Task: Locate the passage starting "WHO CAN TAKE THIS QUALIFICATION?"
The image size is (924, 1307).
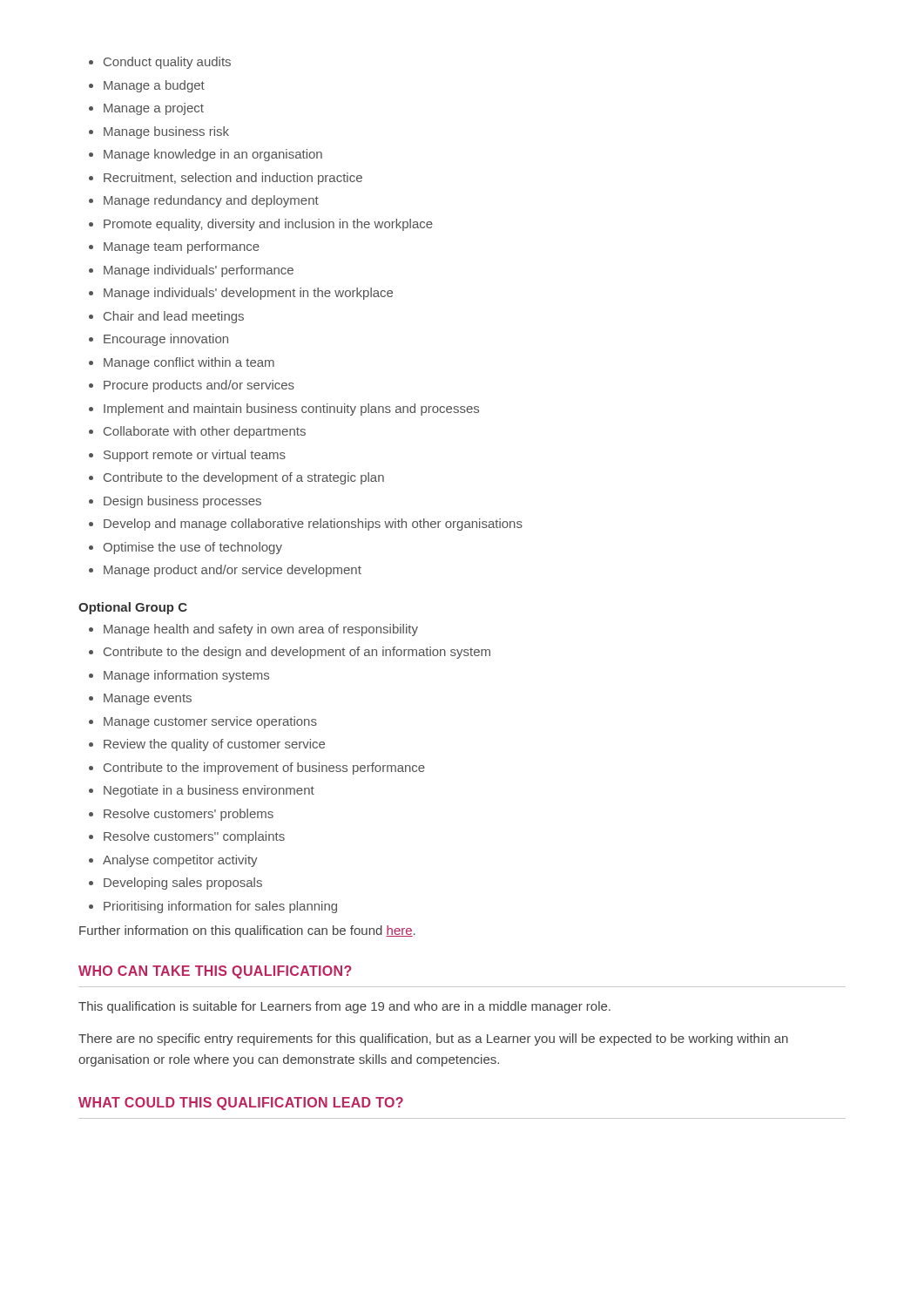Action: click(x=215, y=972)
